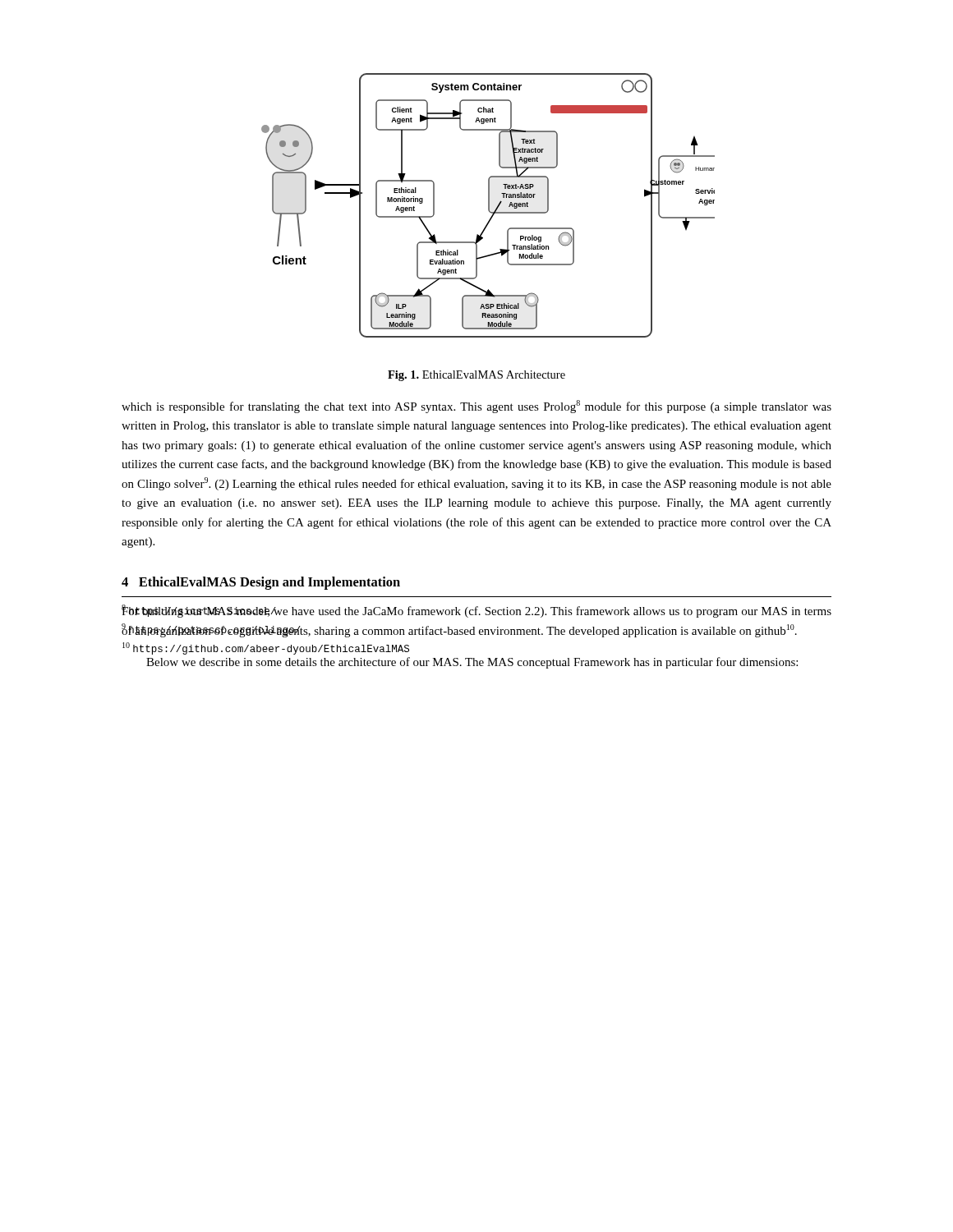Find the footnote that says "8 https://sicstus.sics.se/"

click(x=199, y=610)
